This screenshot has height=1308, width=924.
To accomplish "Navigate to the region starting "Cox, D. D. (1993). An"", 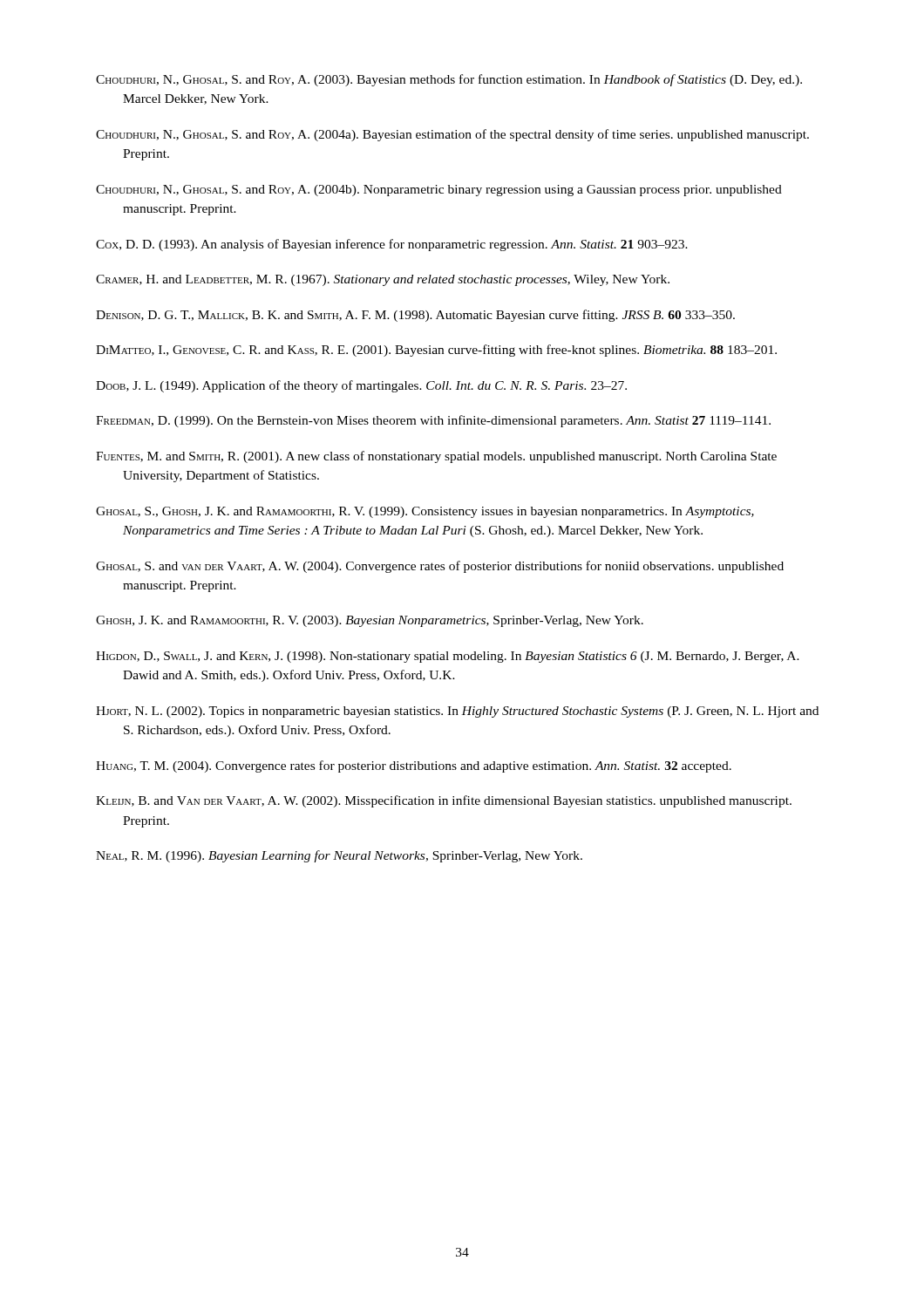I will 462,244.
